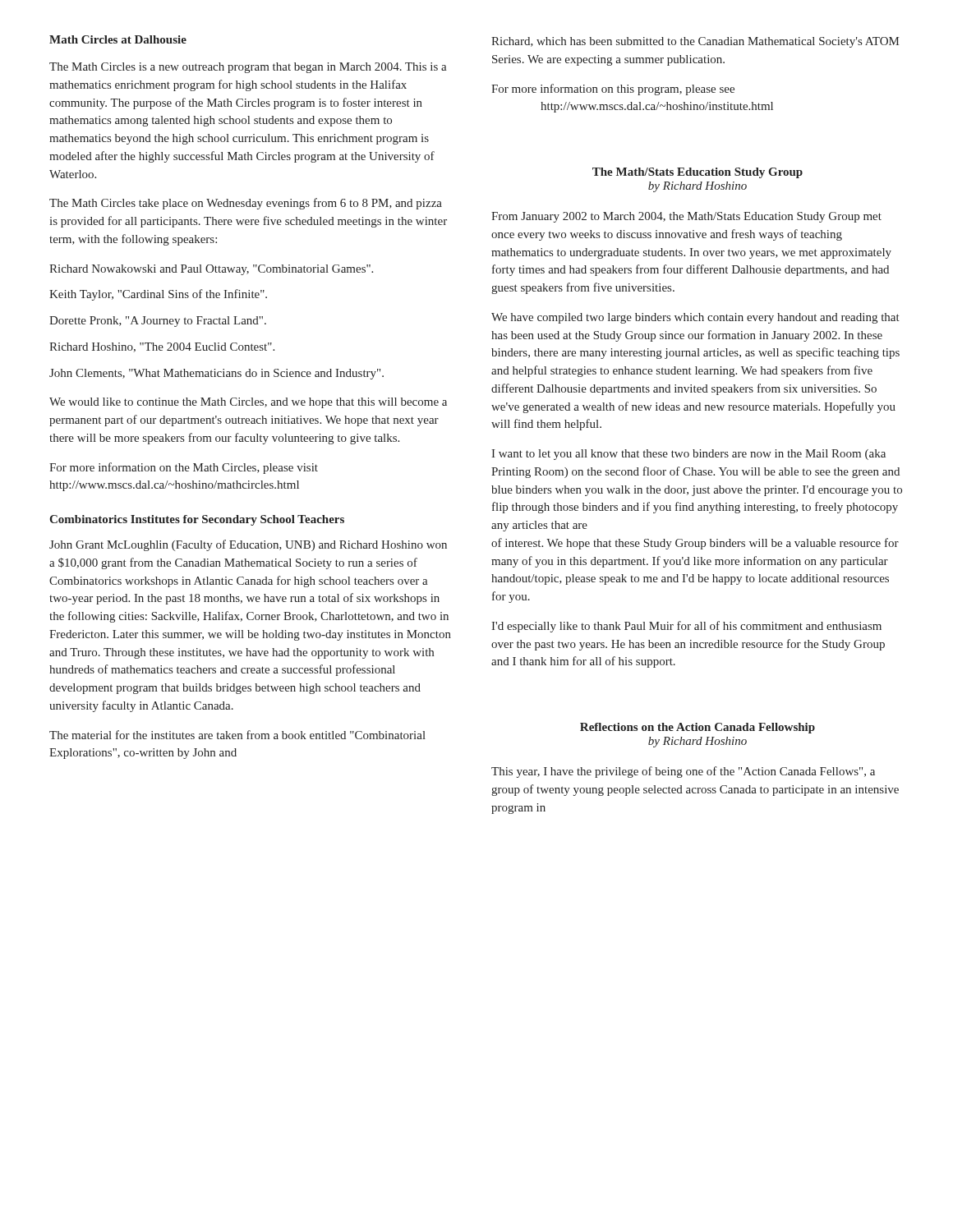Screen dimensions: 1232x953
Task: Point to the block starting "I want to let you"
Action: (x=688, y=455)
